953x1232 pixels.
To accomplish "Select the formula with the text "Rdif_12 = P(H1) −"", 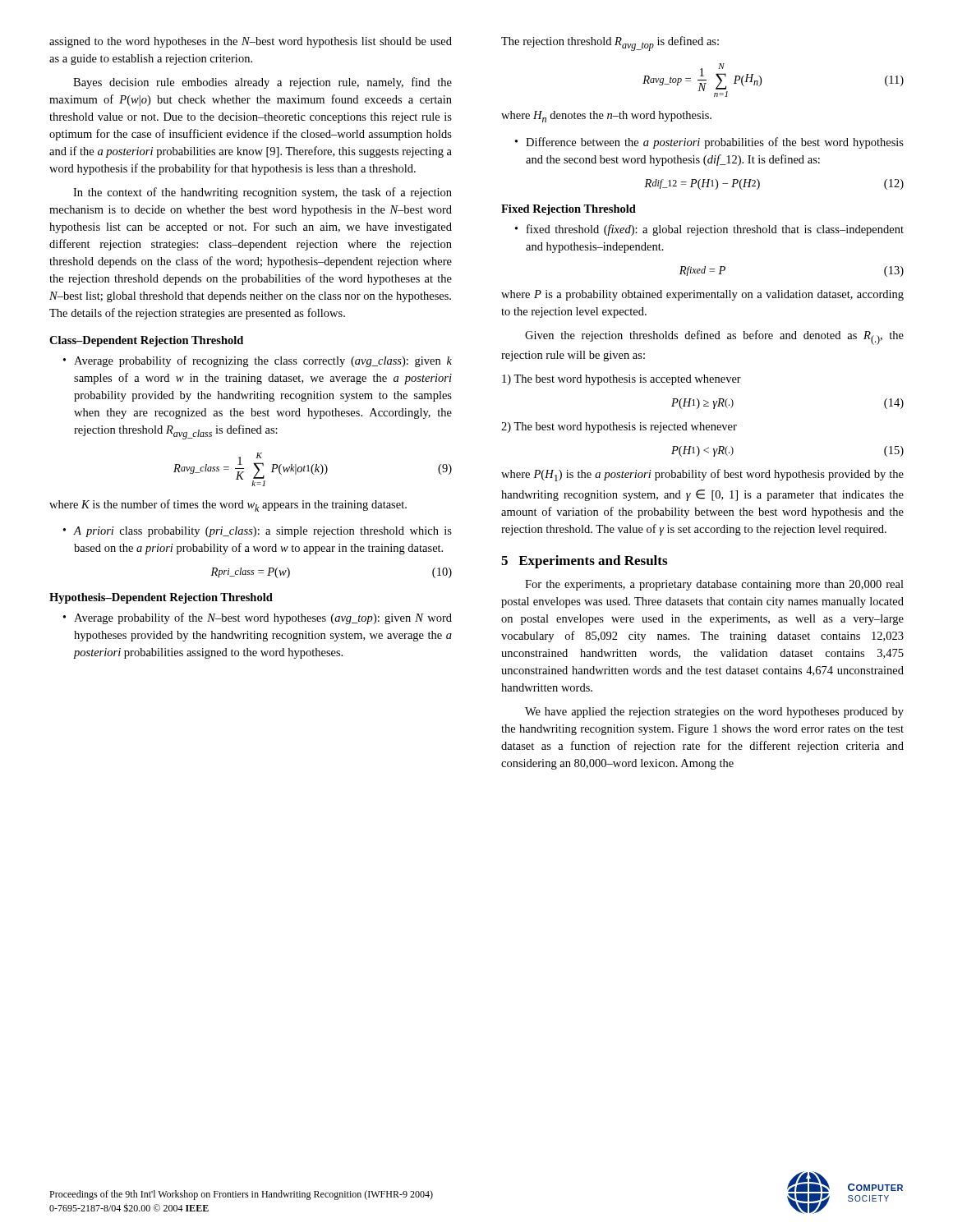I will [702, 183].
